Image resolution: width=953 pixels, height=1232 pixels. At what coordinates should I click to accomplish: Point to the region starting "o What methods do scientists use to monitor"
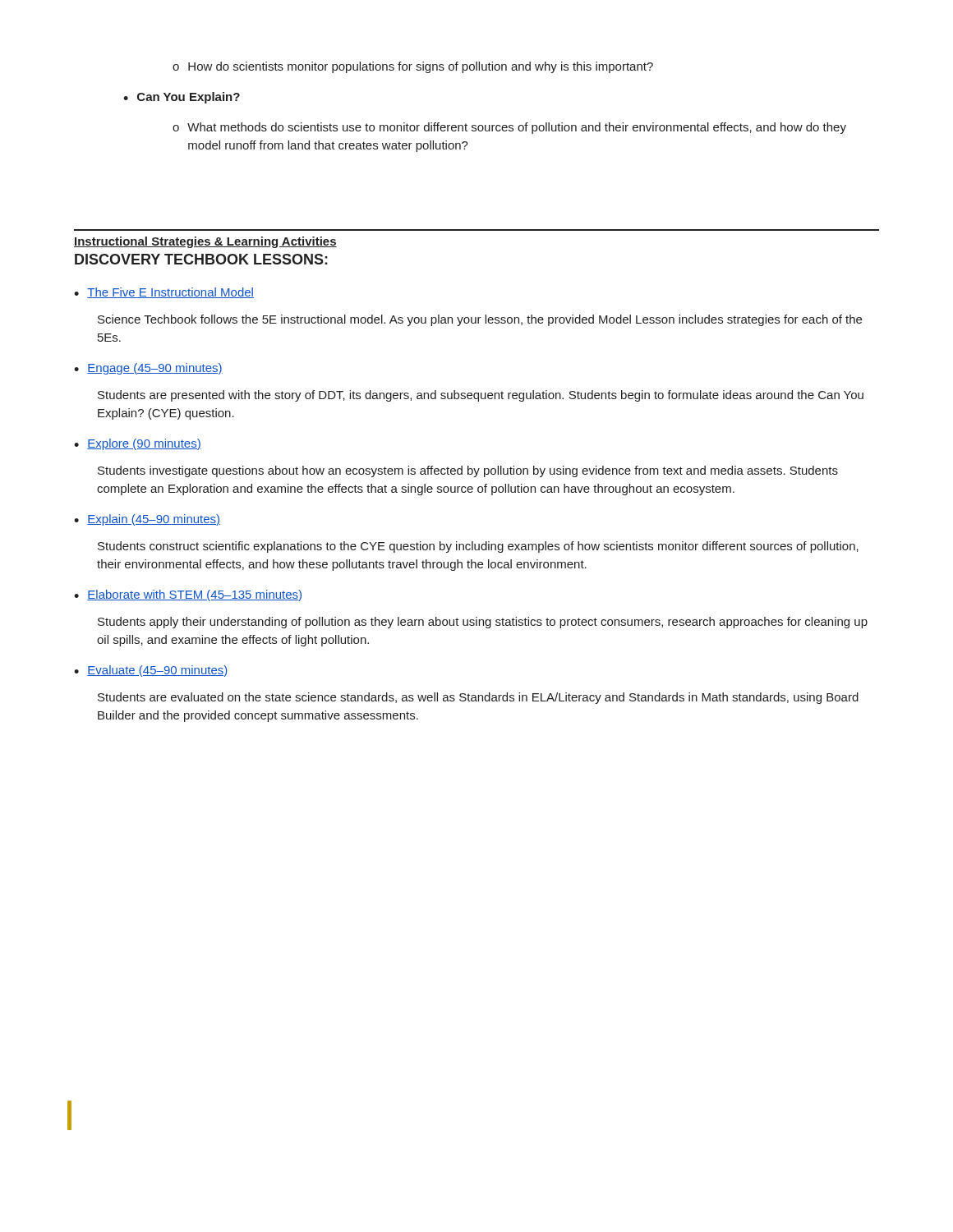526,136
